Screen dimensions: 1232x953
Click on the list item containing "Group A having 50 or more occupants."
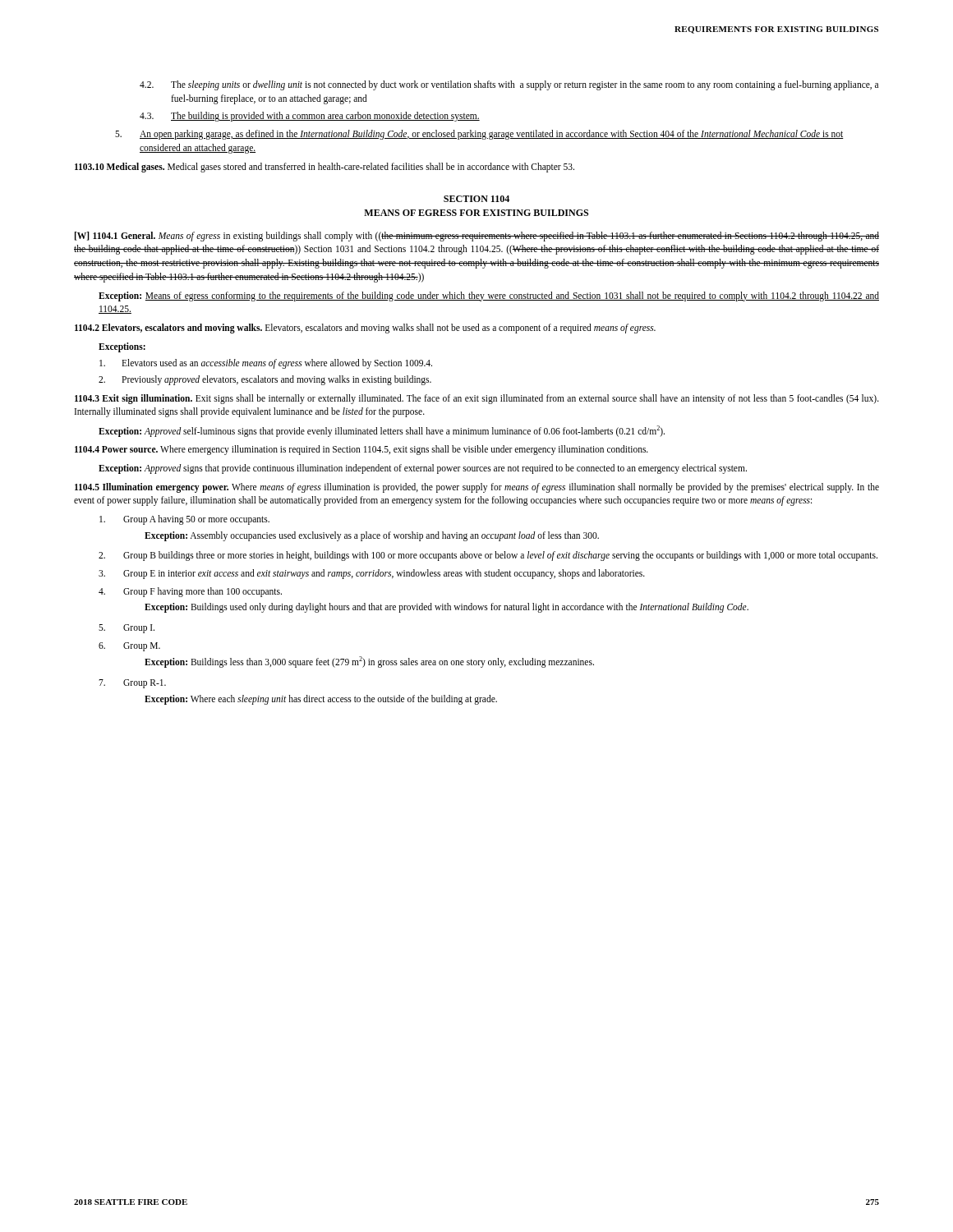(x=489, y=529)
